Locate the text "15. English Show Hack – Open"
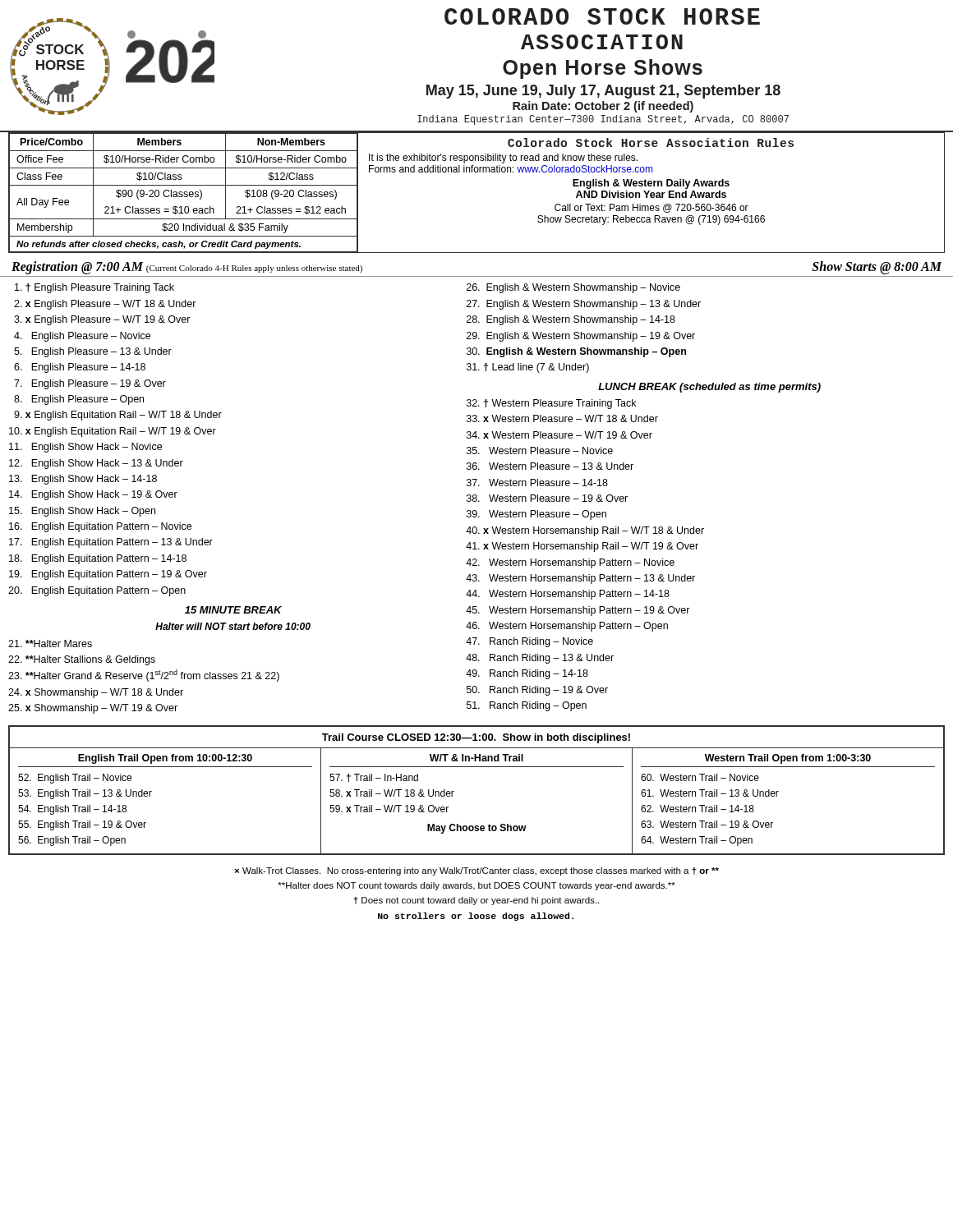 [x=82, y=511]
